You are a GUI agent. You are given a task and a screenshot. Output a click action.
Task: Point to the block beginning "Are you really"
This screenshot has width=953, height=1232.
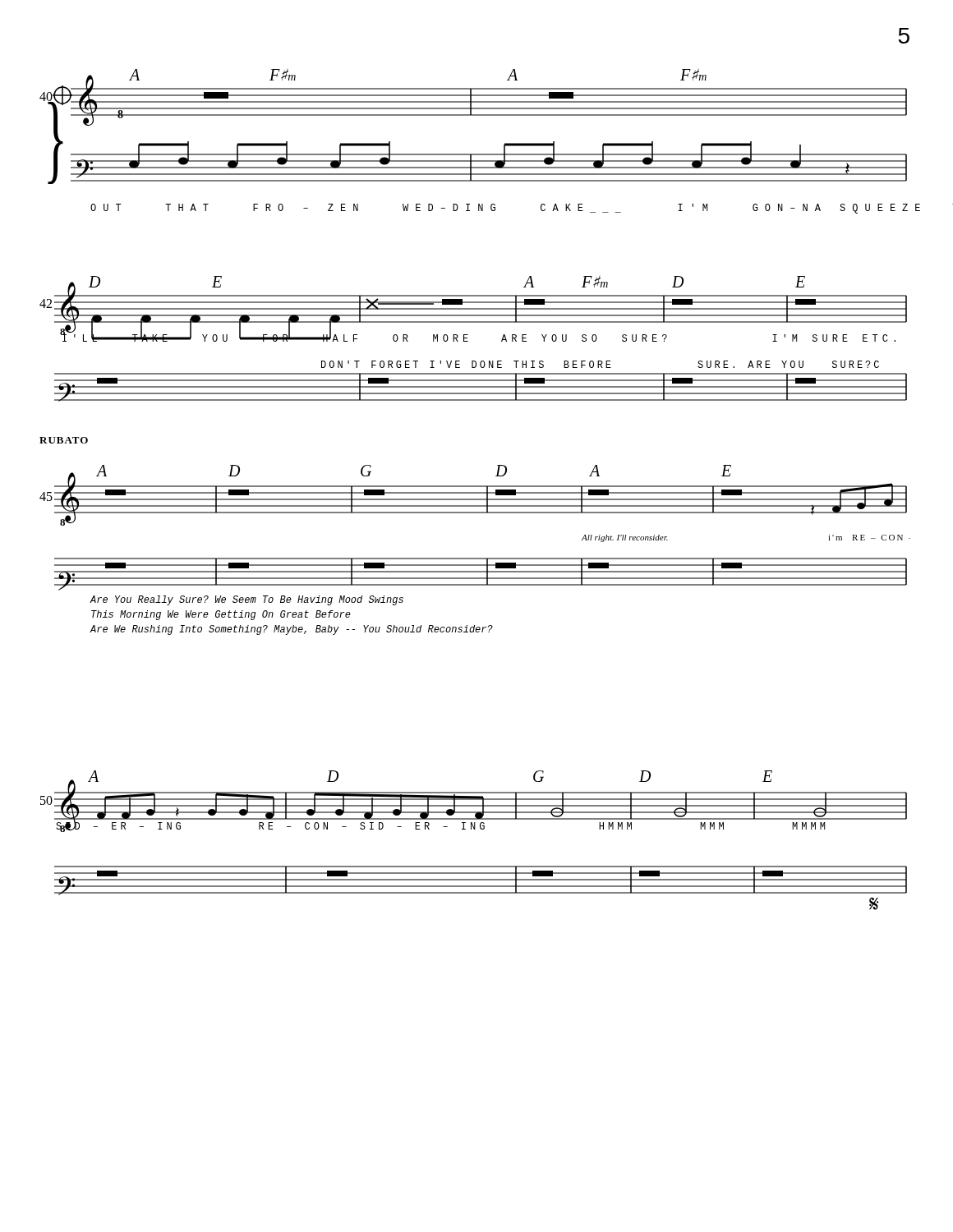point(292,615)
